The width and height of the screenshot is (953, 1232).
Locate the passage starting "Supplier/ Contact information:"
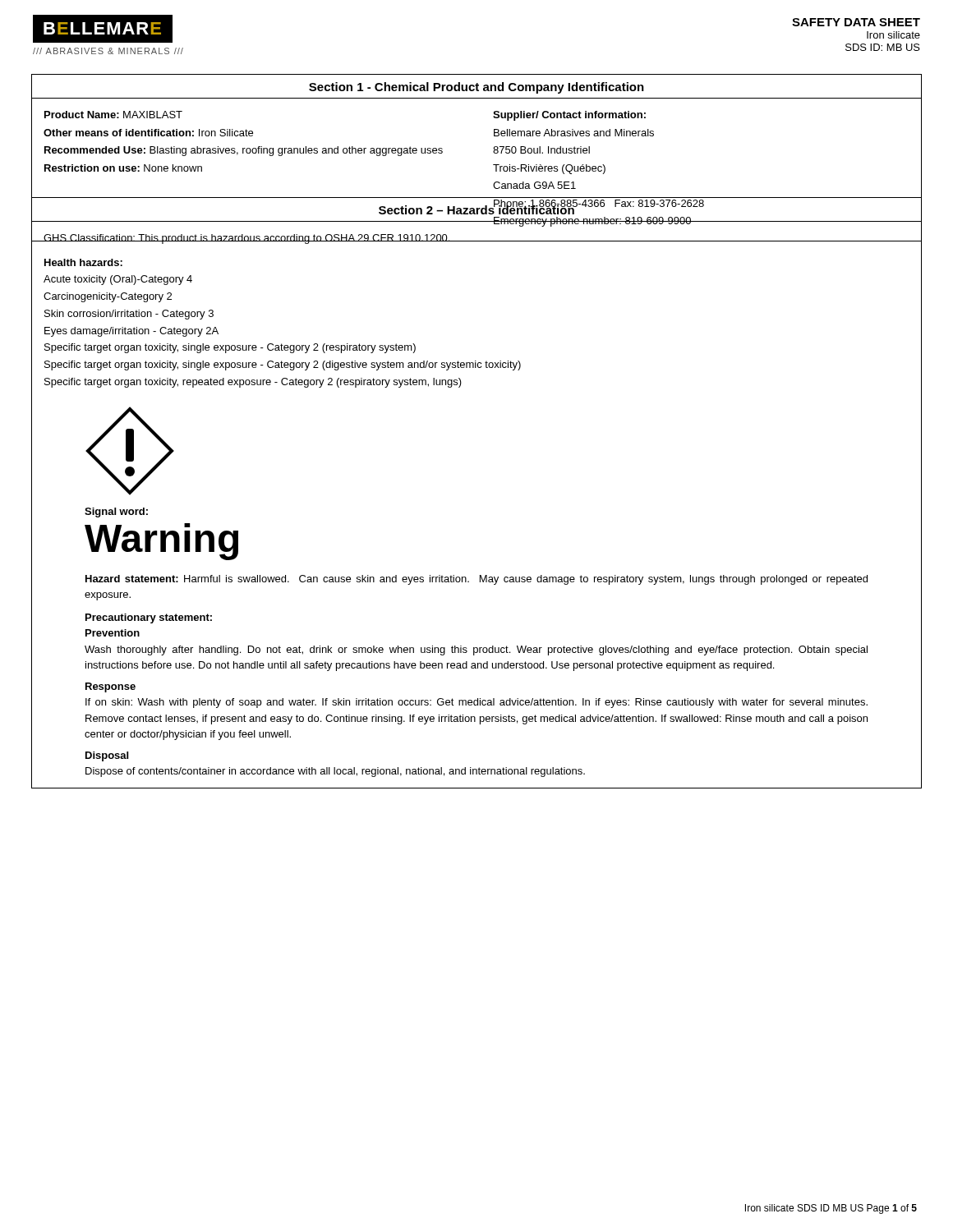tap(569, 116)
